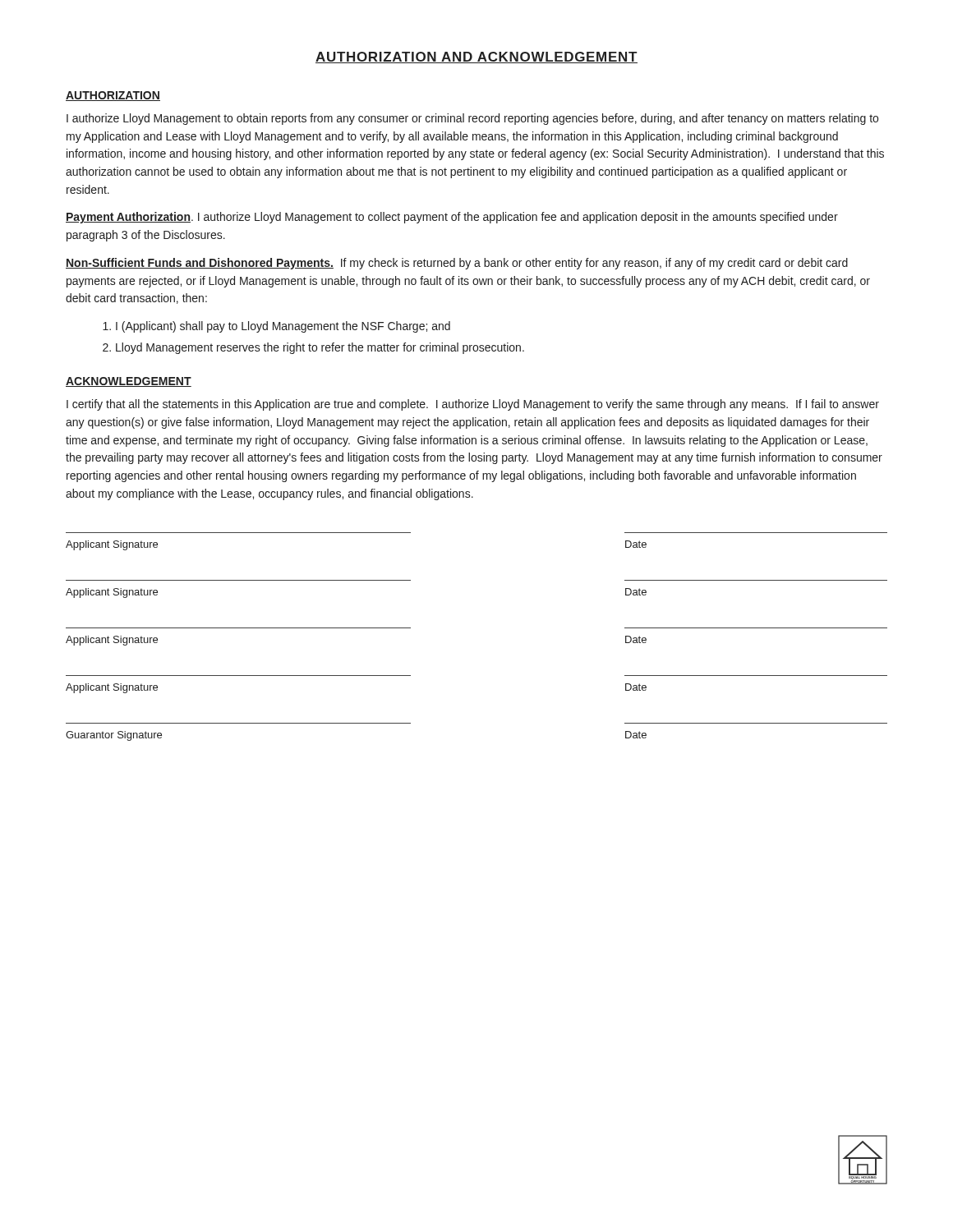Navigate to the block starting "I certify that all the statements in"
Image resolution: width=953 pixels, height=1232 pixels.
click(474, 449)
